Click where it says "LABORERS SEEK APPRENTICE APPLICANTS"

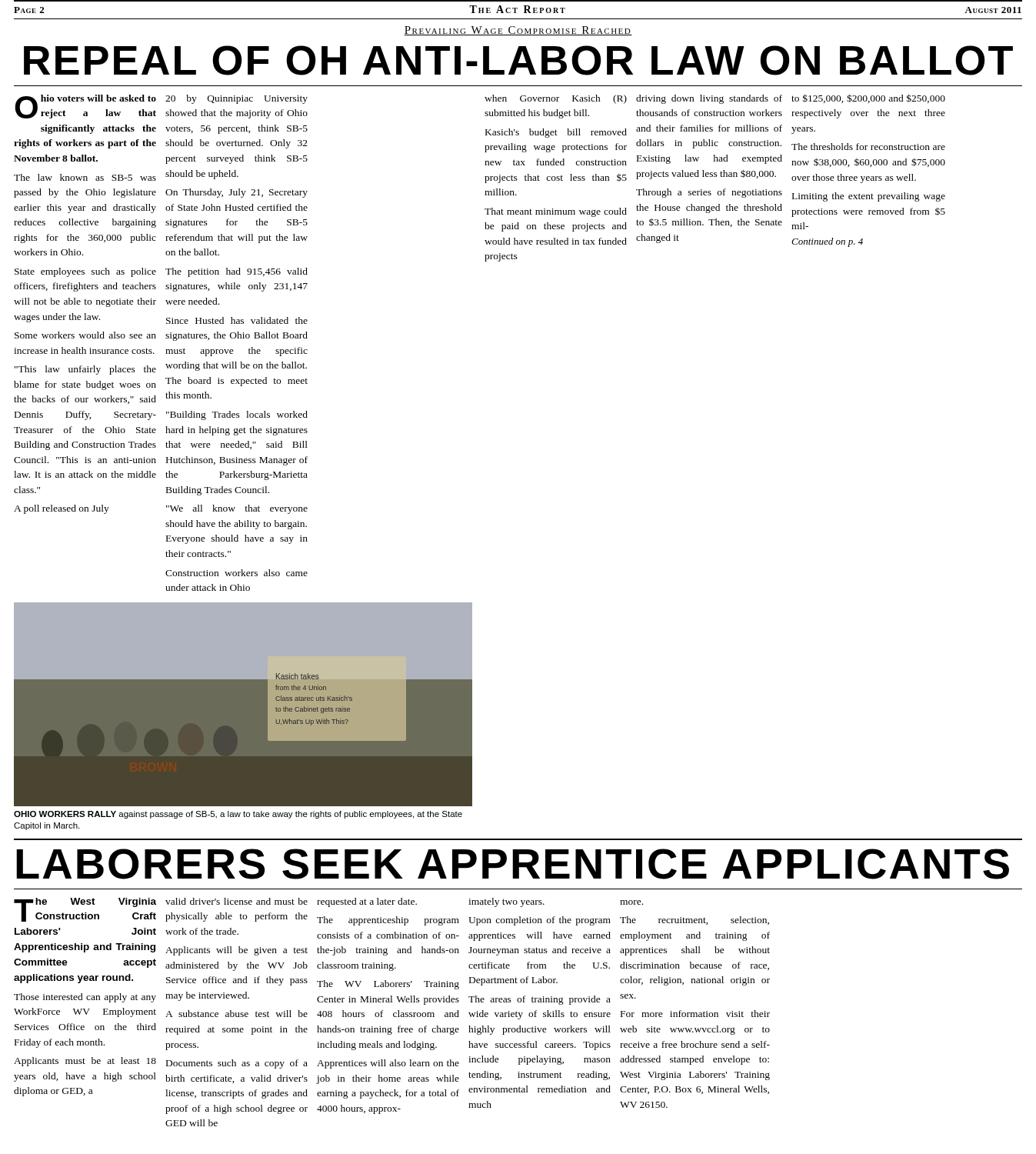click(x=513, y=863)
